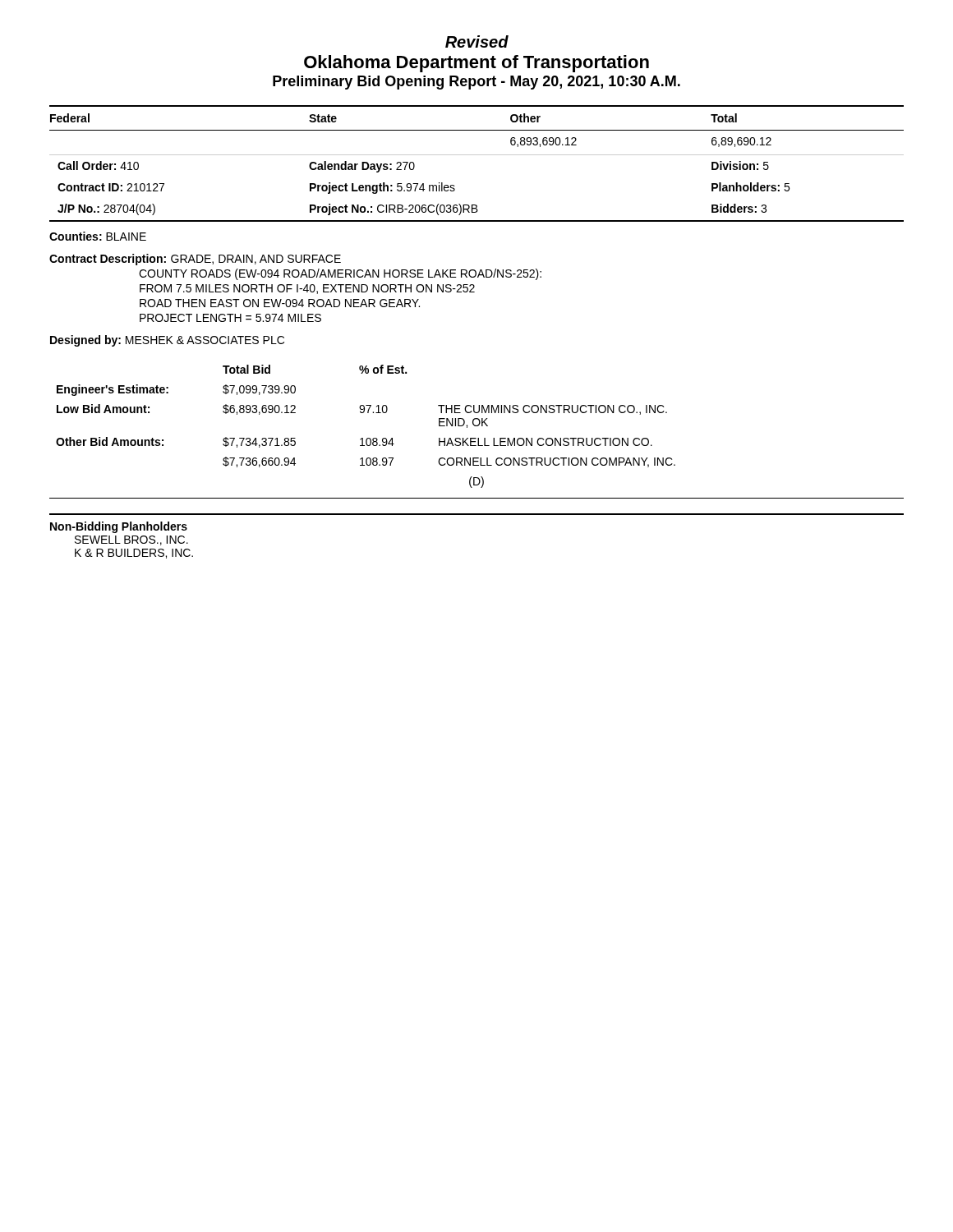Locate the title
The width and height of the screenshot is (953, 1232).
(476, 62)
